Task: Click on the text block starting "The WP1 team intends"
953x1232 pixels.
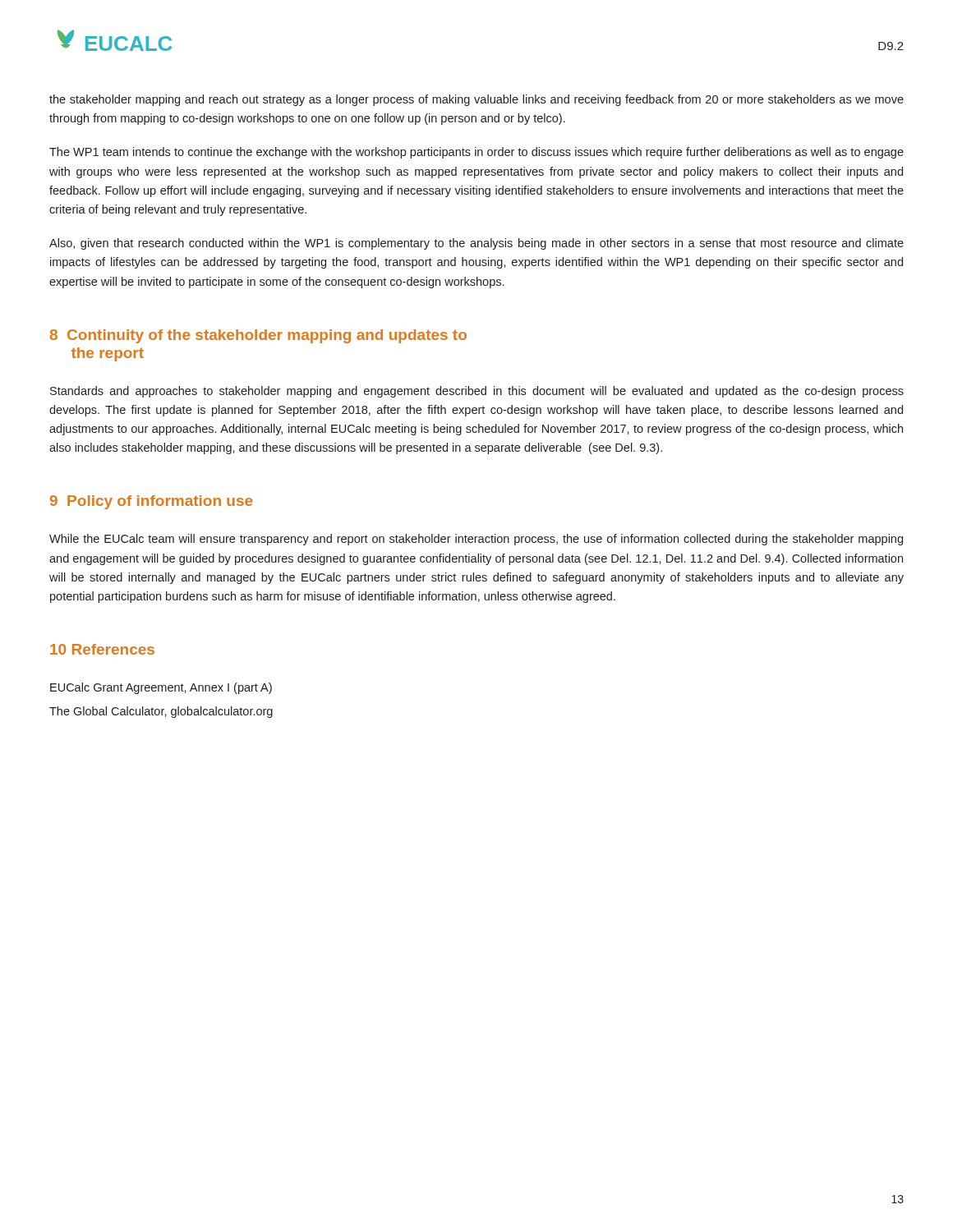Action: point(476,181)
